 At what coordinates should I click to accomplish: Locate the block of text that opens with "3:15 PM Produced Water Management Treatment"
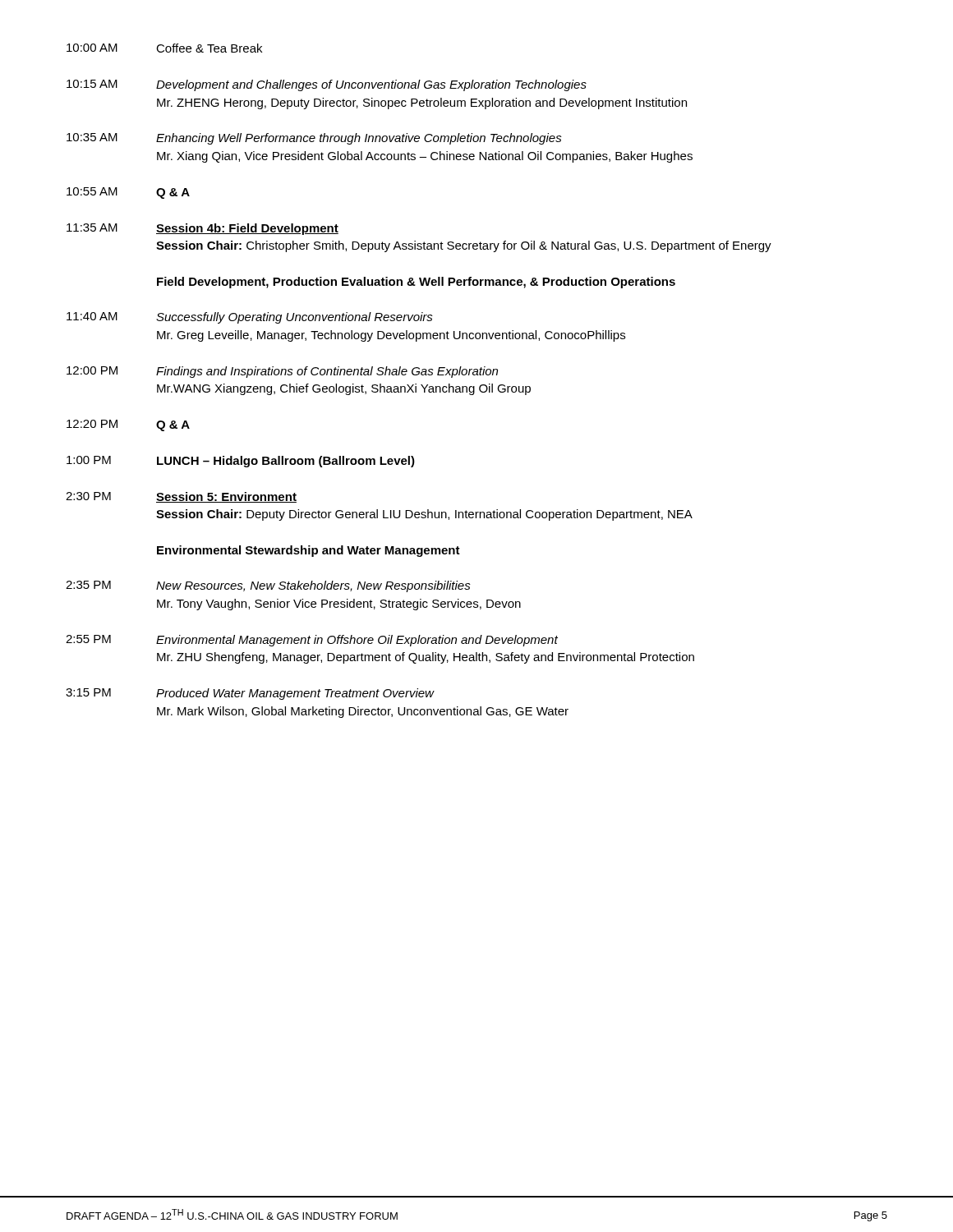click(x=476, y=702)
